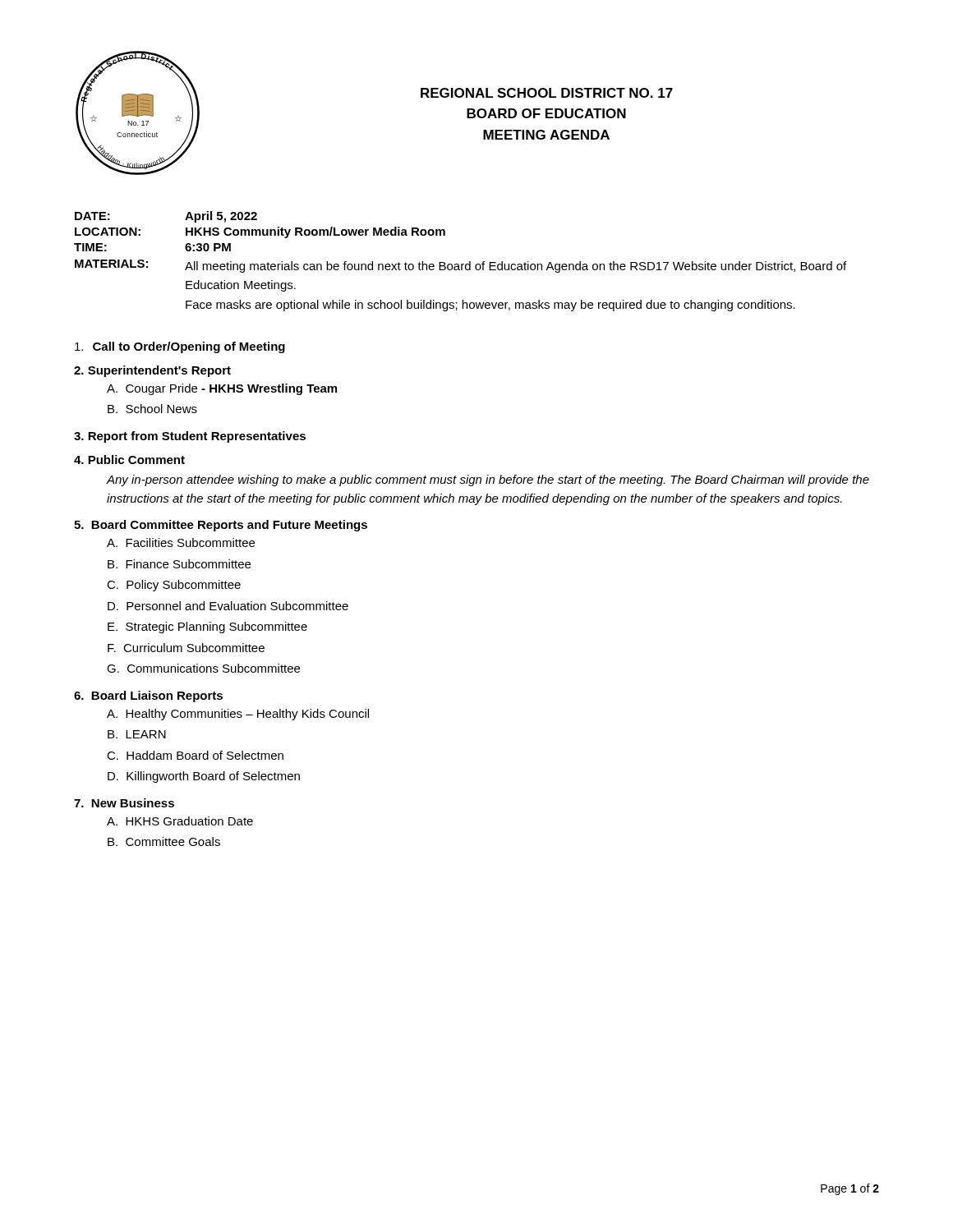Screen dimensions: 1232x953
Task: Click on the title that says "REGIONAL SCHOOL DISTRICT NO."
Action: pos(546,114)
